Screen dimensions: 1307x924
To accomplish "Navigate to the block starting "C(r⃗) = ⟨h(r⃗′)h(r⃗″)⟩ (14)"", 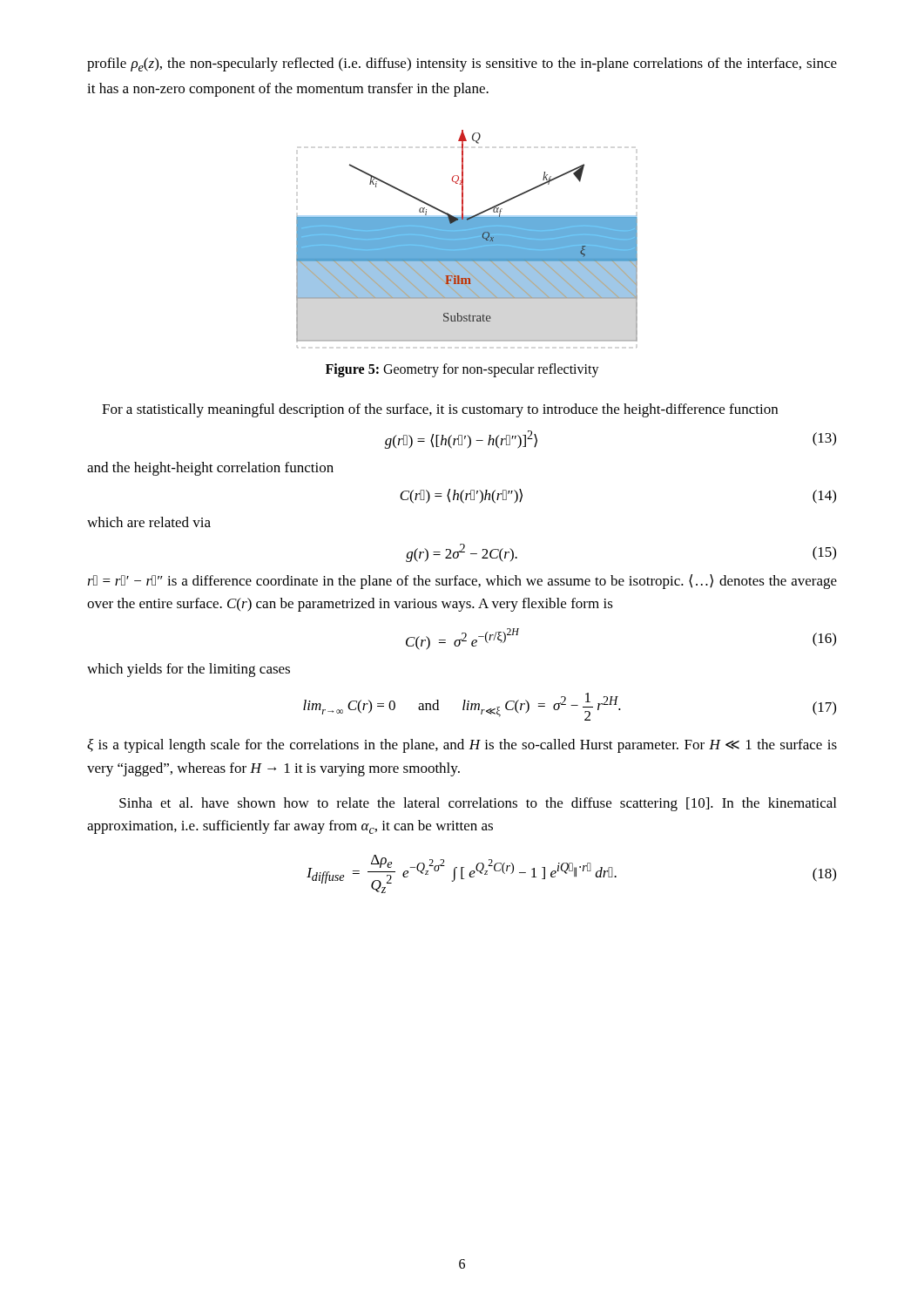I will tap(461, 496).
